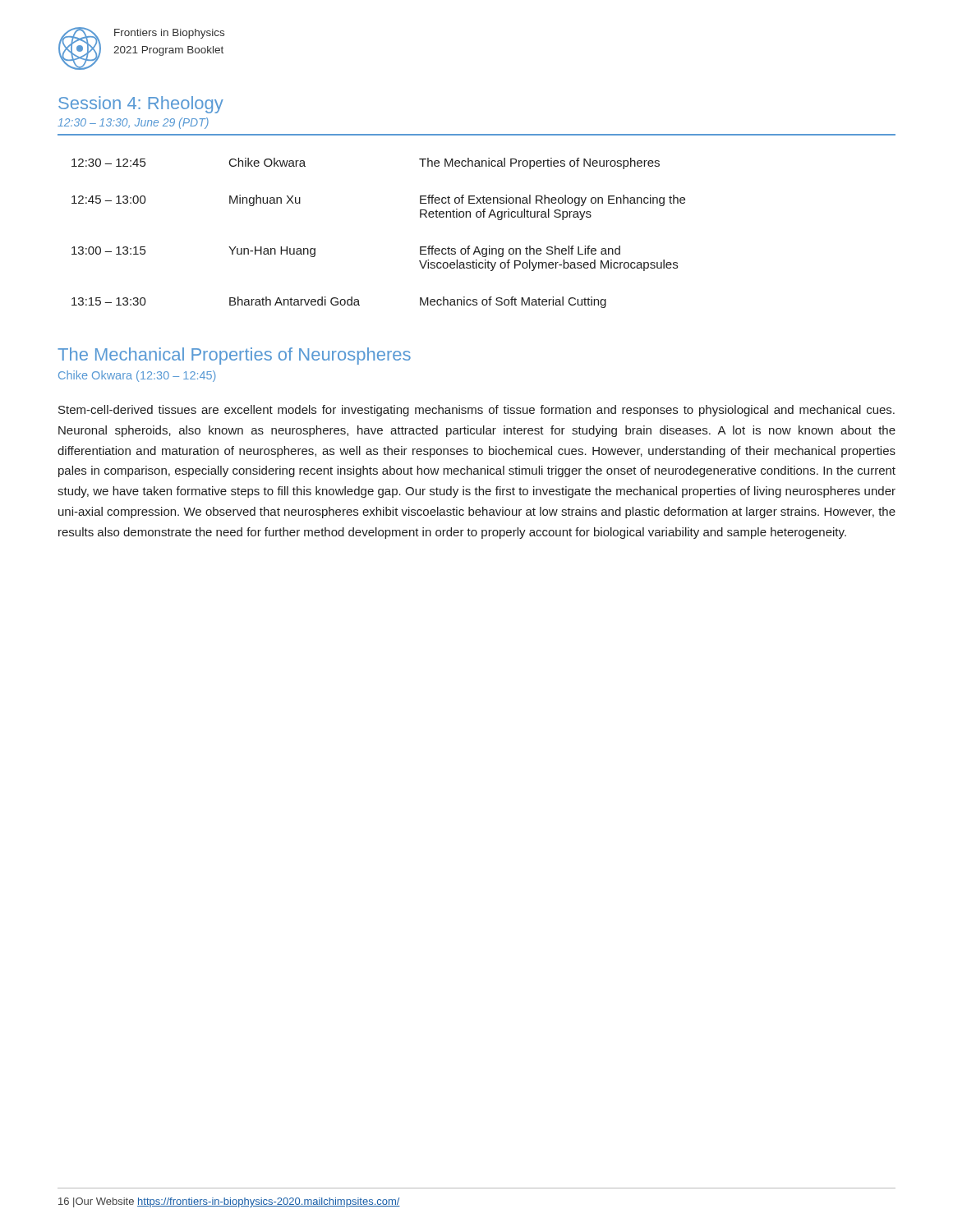Click on the text block that reads "Chike Okwara (12:30"

click(x=137, y=376)
